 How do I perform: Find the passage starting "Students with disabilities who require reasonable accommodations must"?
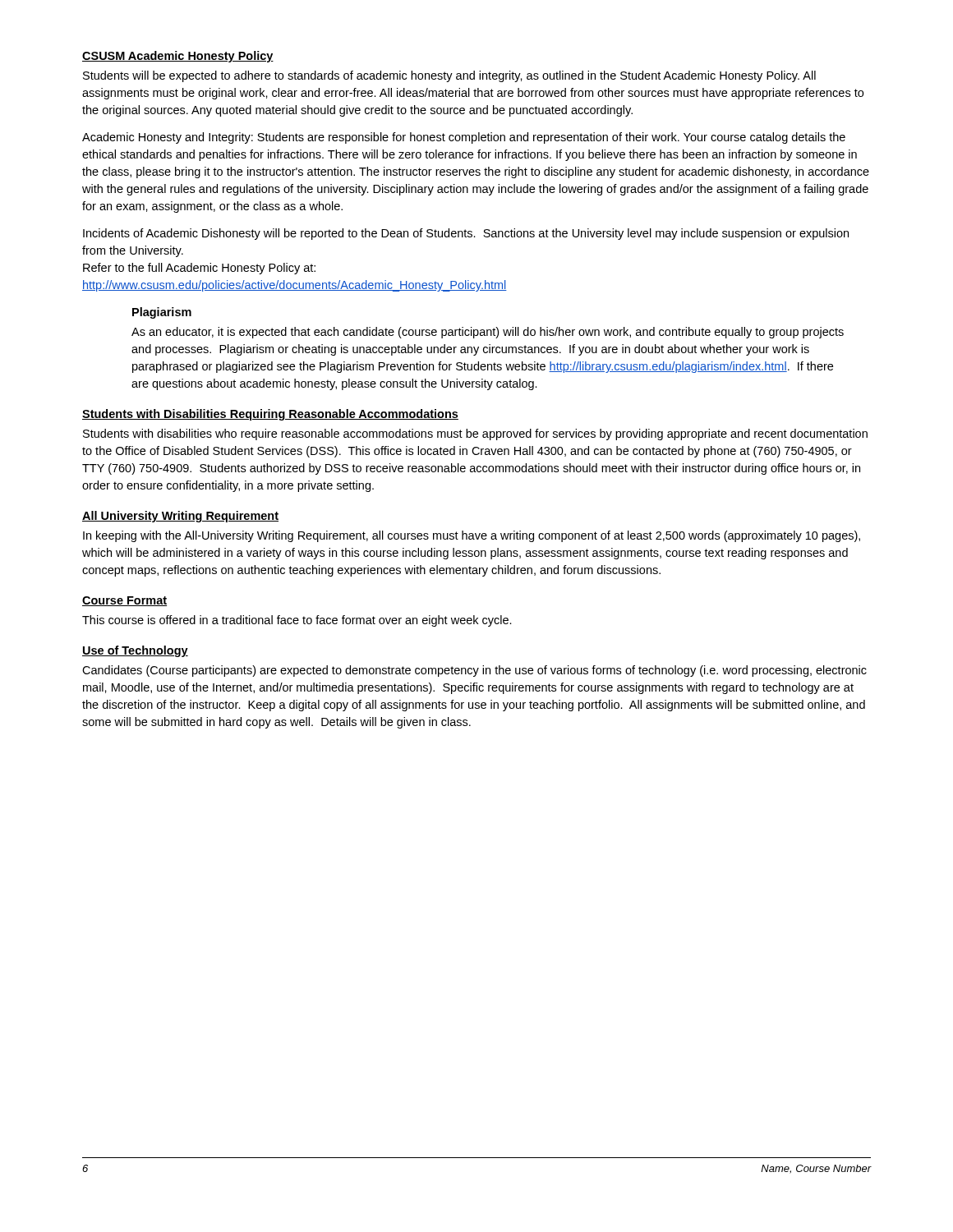tap(475, 460)
